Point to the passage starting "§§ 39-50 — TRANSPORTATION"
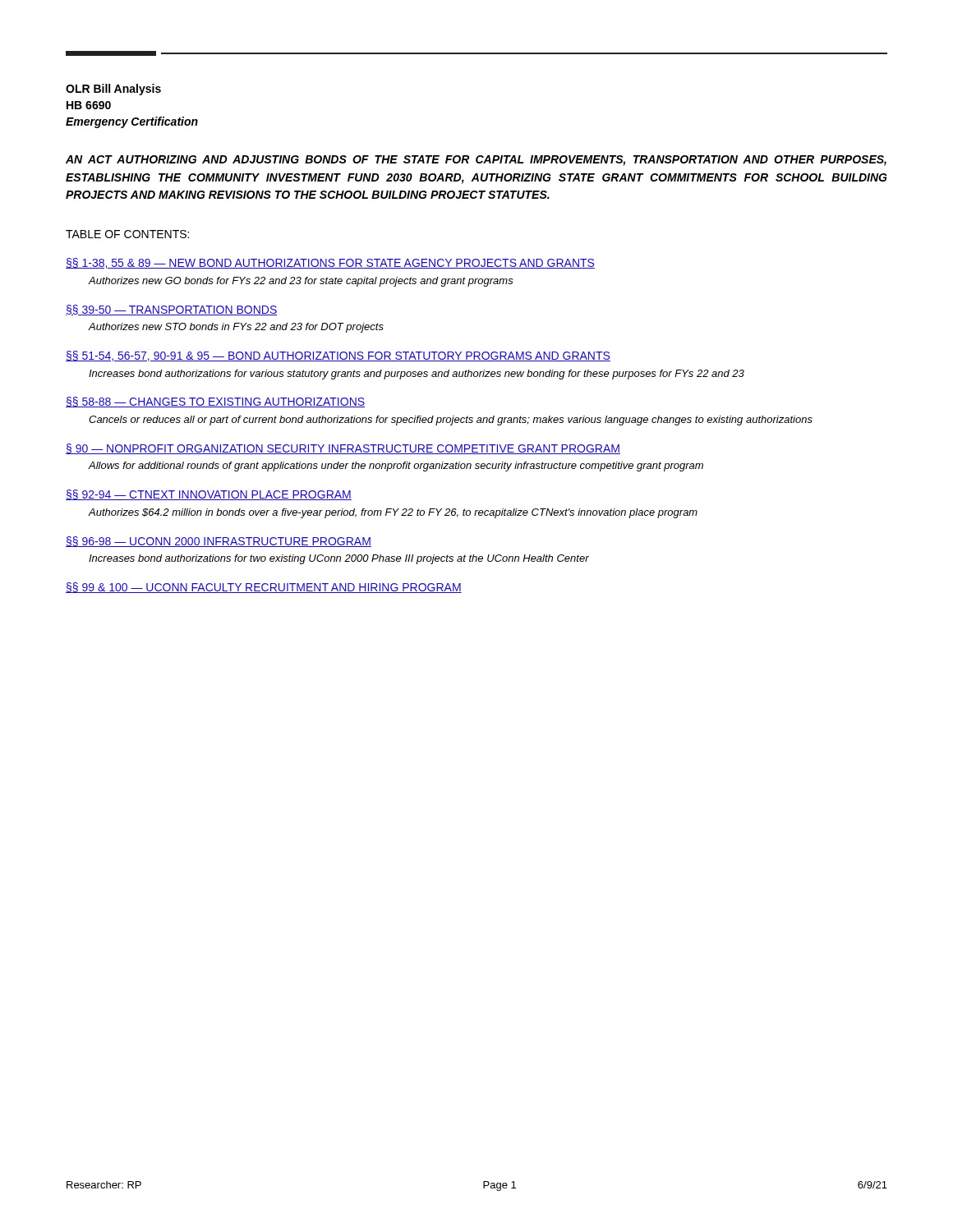This screenshot has height=1232, width=953. tap(172, 310)
